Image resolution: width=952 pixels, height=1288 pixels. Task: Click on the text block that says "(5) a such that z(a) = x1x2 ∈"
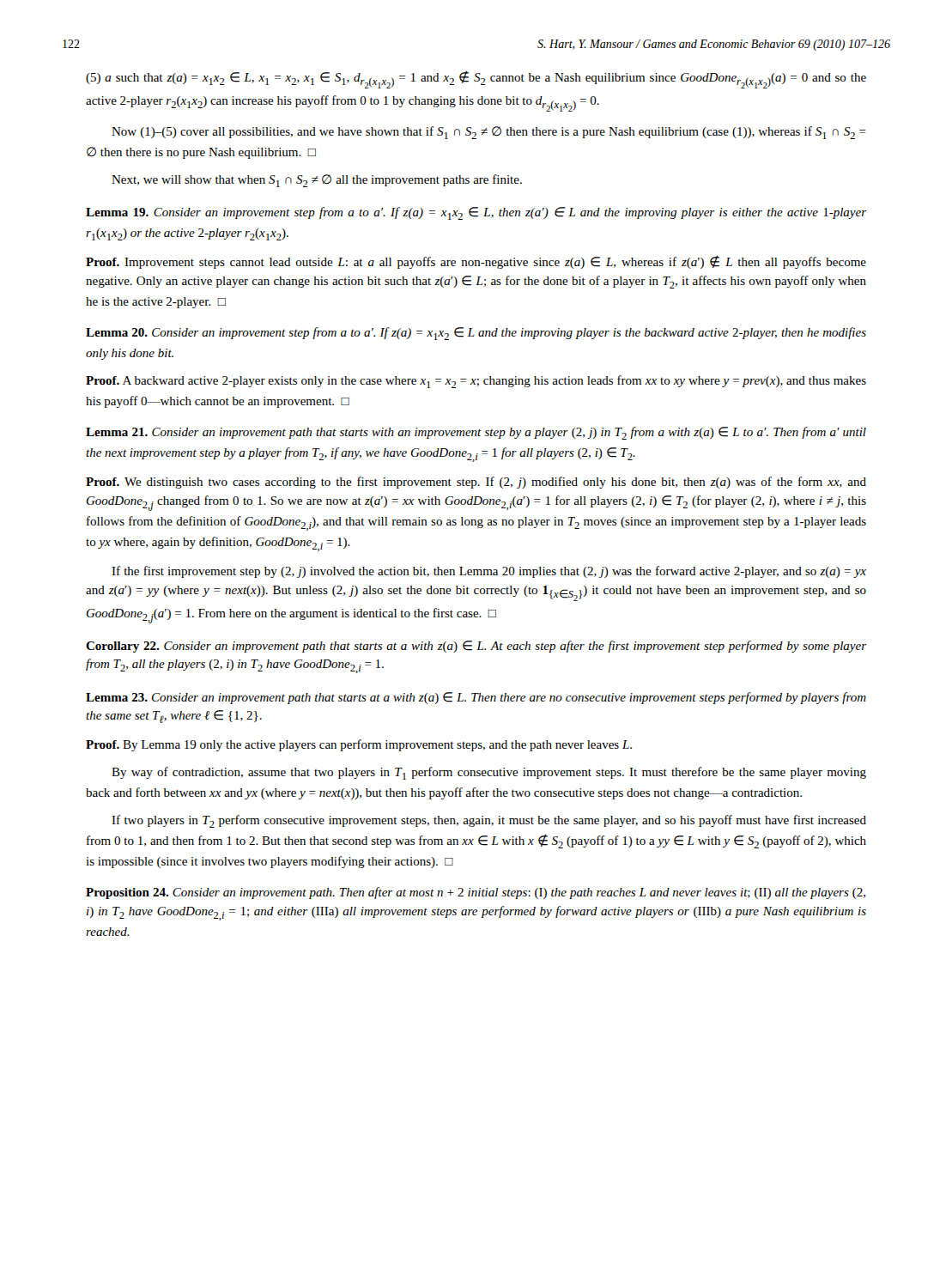pyautogui.click(x=476, y=130)
